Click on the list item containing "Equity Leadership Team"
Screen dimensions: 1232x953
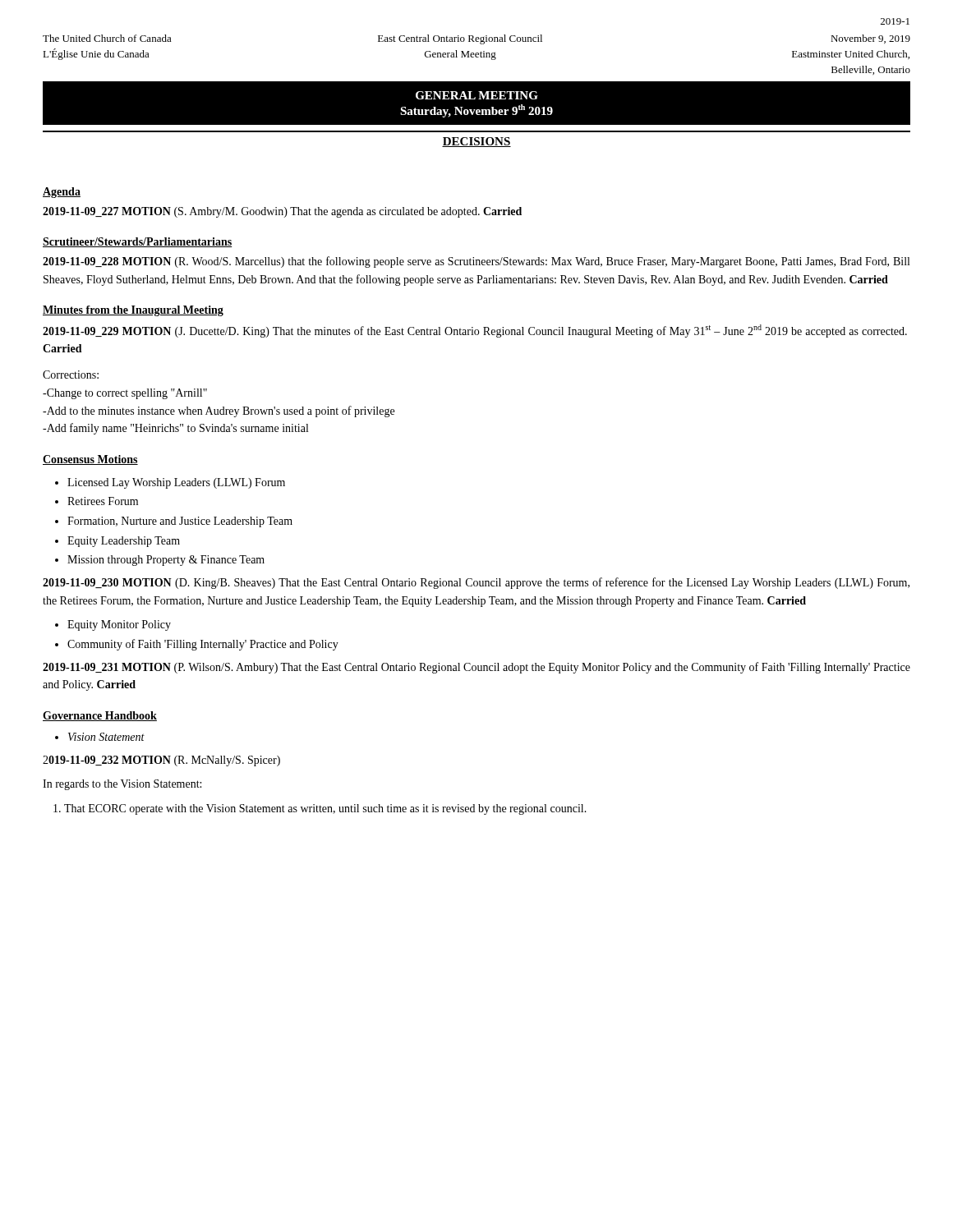tap(124, 541)
